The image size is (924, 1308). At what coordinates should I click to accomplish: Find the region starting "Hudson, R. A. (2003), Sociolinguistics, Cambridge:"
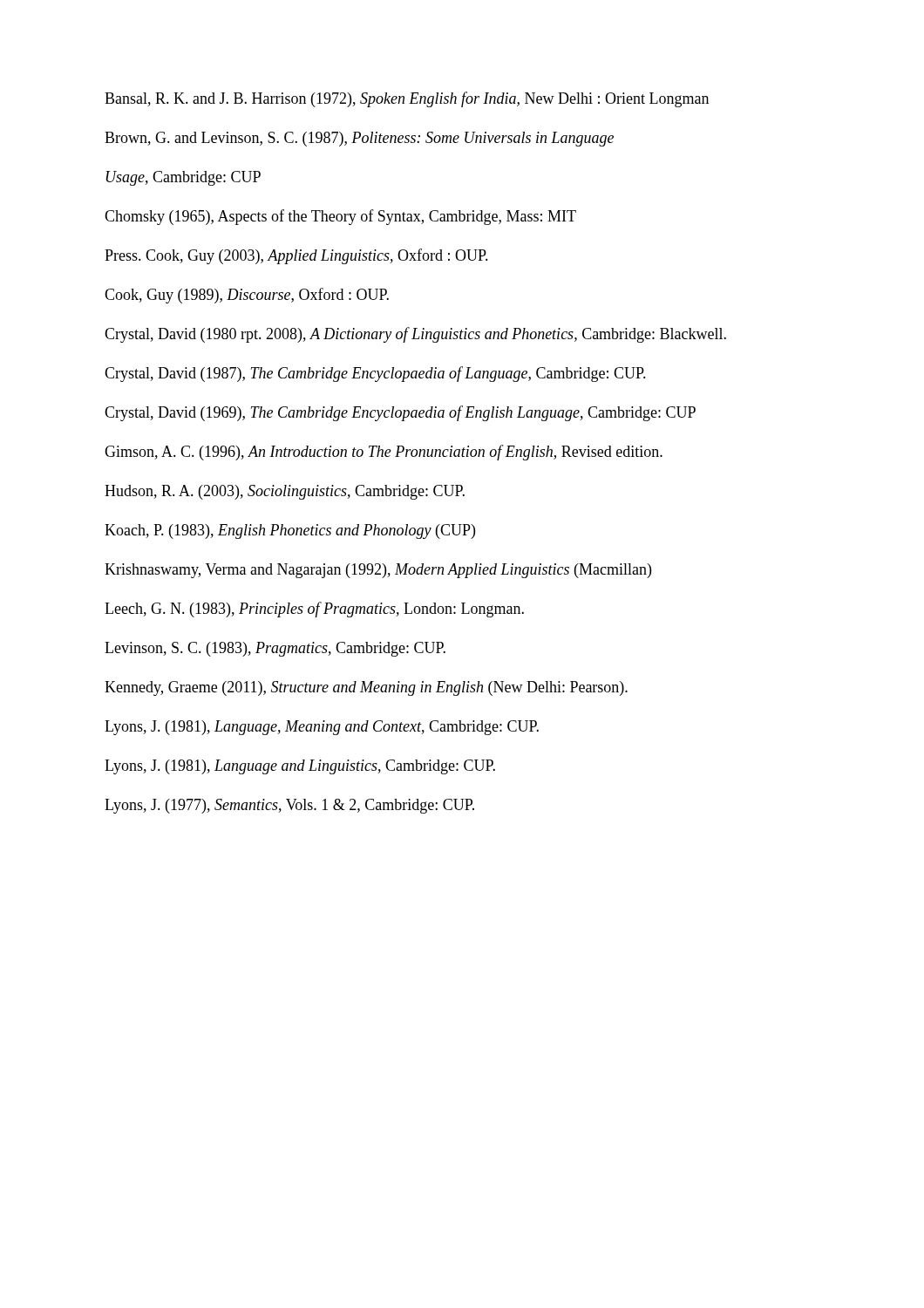[x=285, y=491]
